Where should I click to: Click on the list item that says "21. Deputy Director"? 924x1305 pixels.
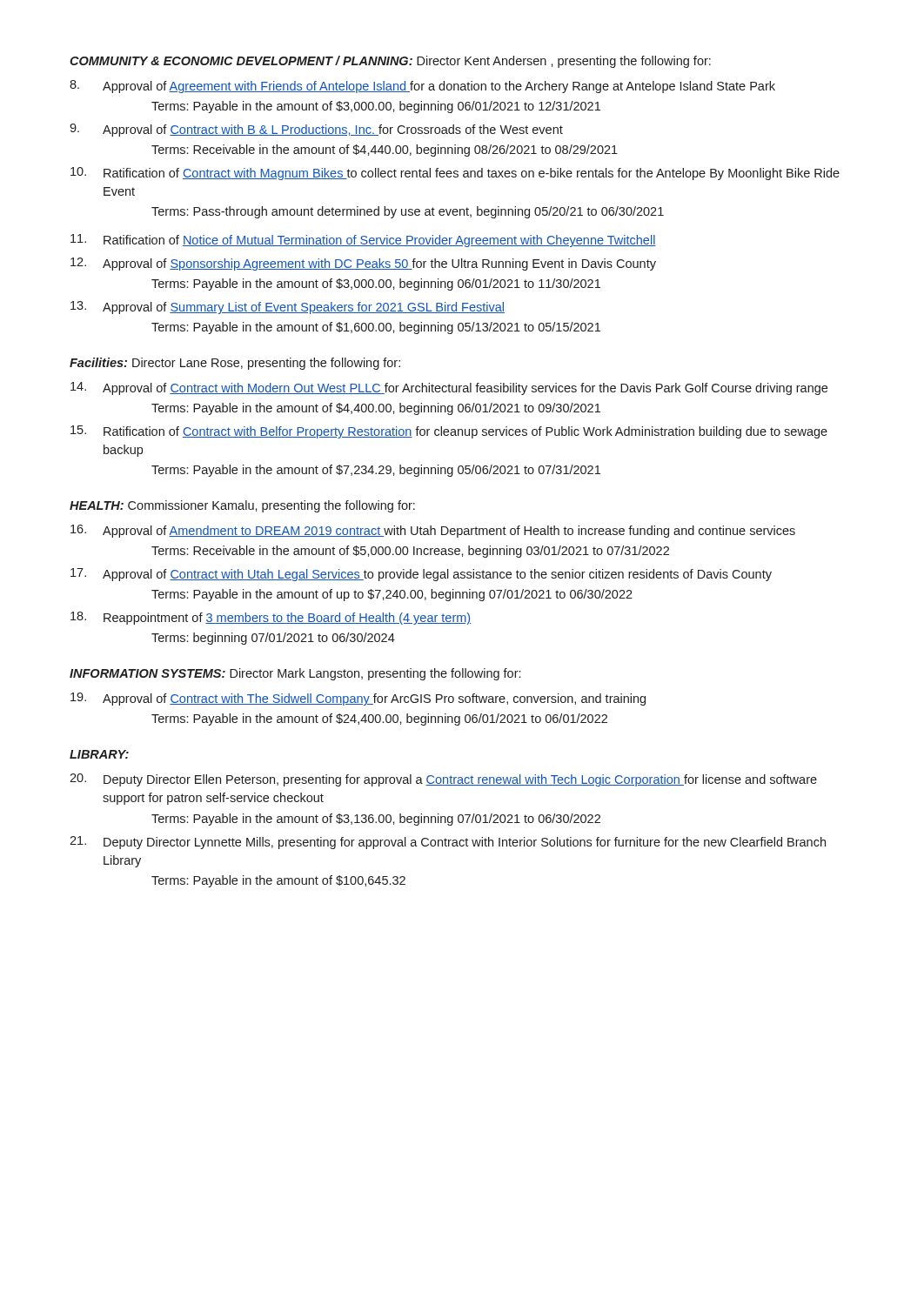pos(448,843)
